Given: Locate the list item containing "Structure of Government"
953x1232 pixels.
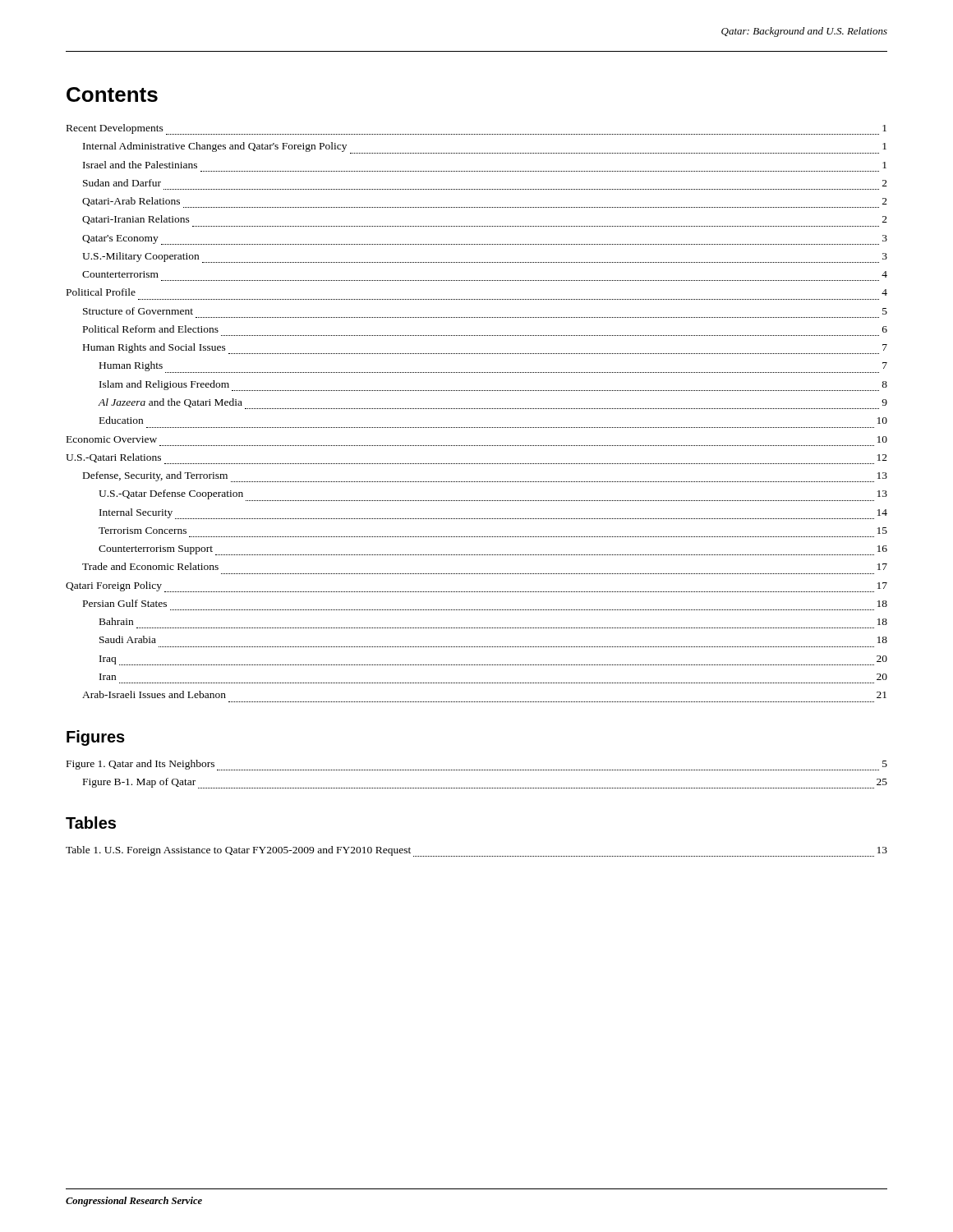Looking at the screenshot, I should tap(485, 311).
